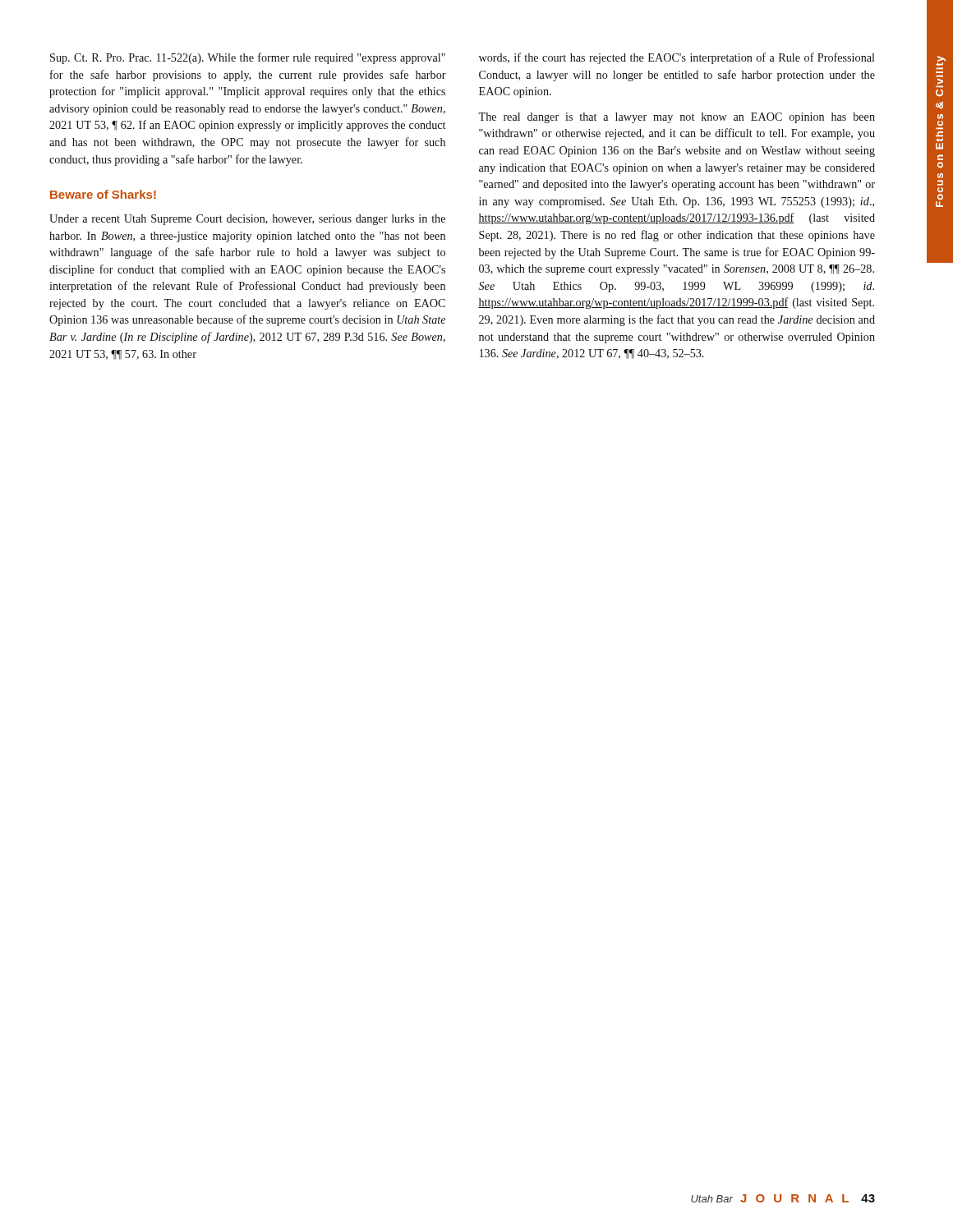Find the text block with the text "words, if the court has"

[x=677, y=75]
